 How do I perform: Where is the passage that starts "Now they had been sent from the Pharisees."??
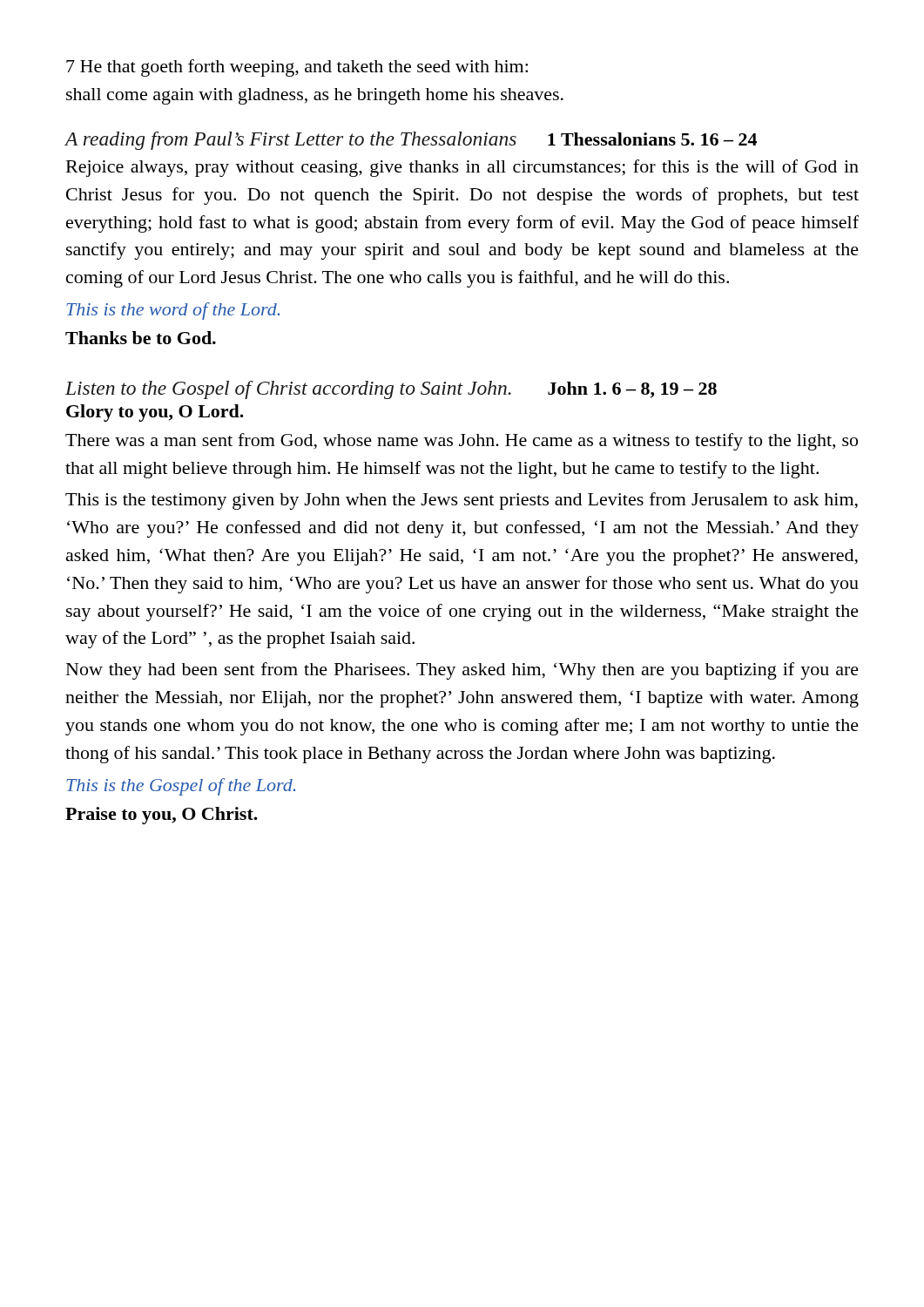click(462, 711)
